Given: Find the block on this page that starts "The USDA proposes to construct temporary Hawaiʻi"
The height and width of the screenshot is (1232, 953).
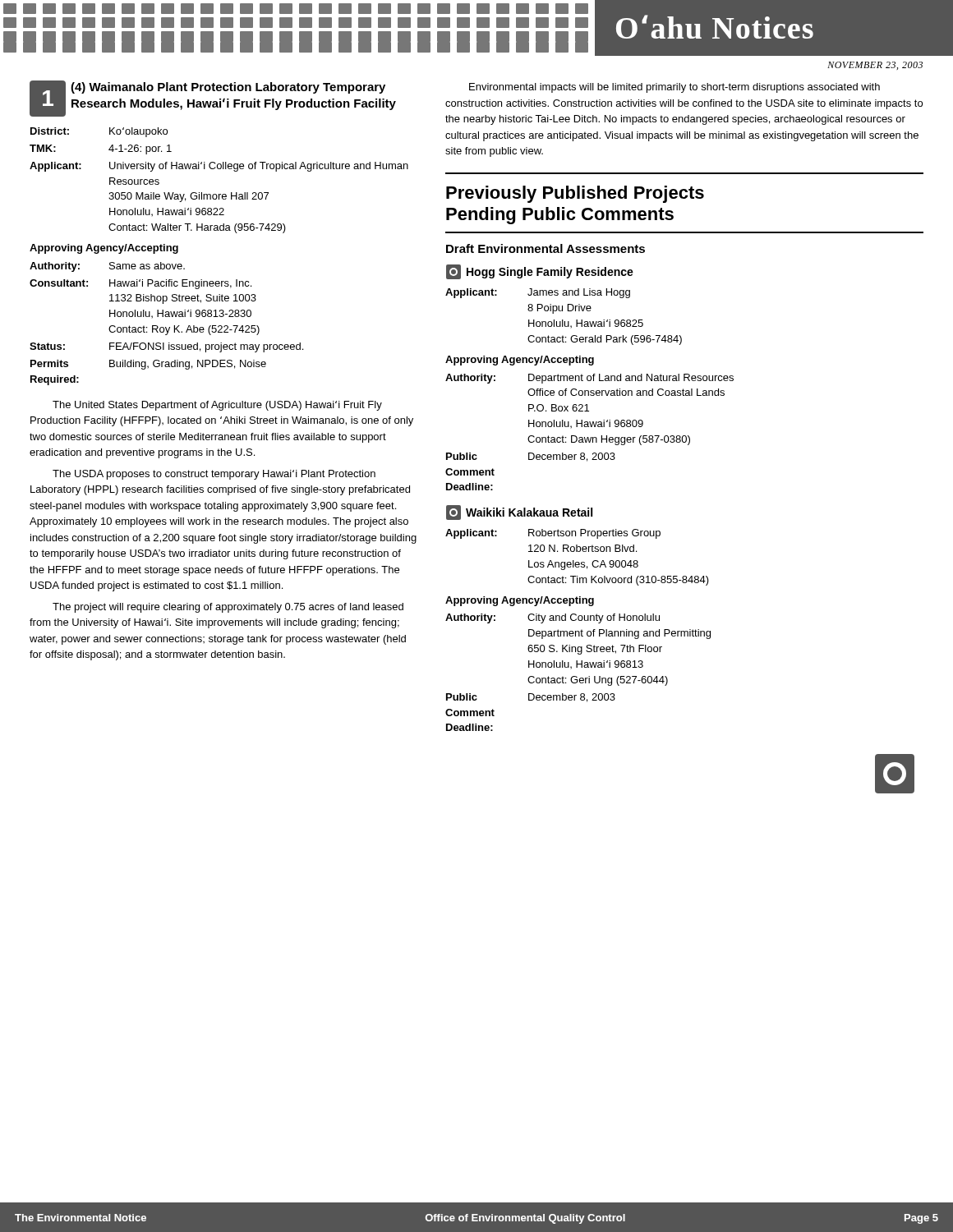Looking at the screenshot, I should (x=223, y=529).
